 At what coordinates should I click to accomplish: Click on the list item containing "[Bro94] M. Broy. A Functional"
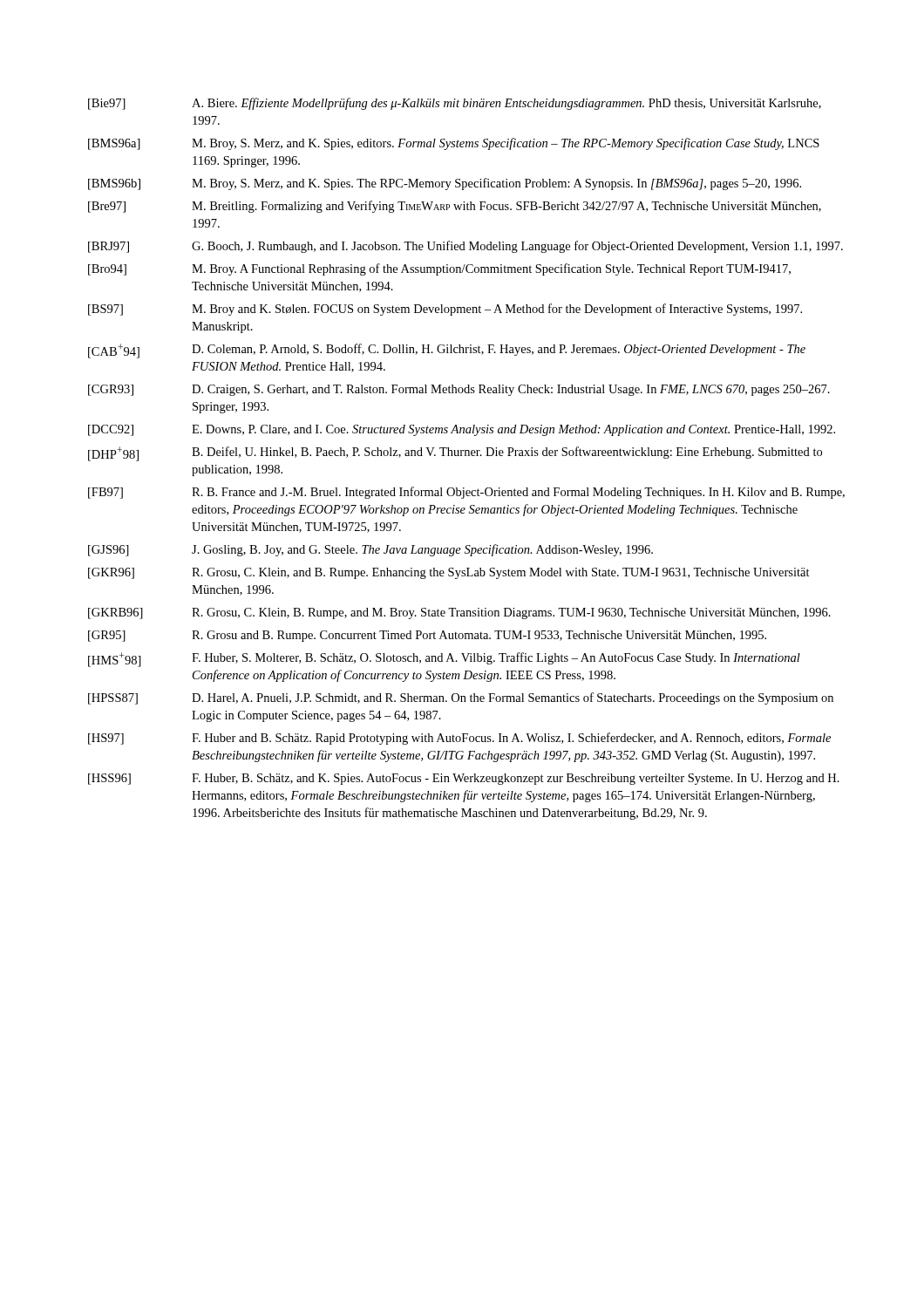(466, 277)
